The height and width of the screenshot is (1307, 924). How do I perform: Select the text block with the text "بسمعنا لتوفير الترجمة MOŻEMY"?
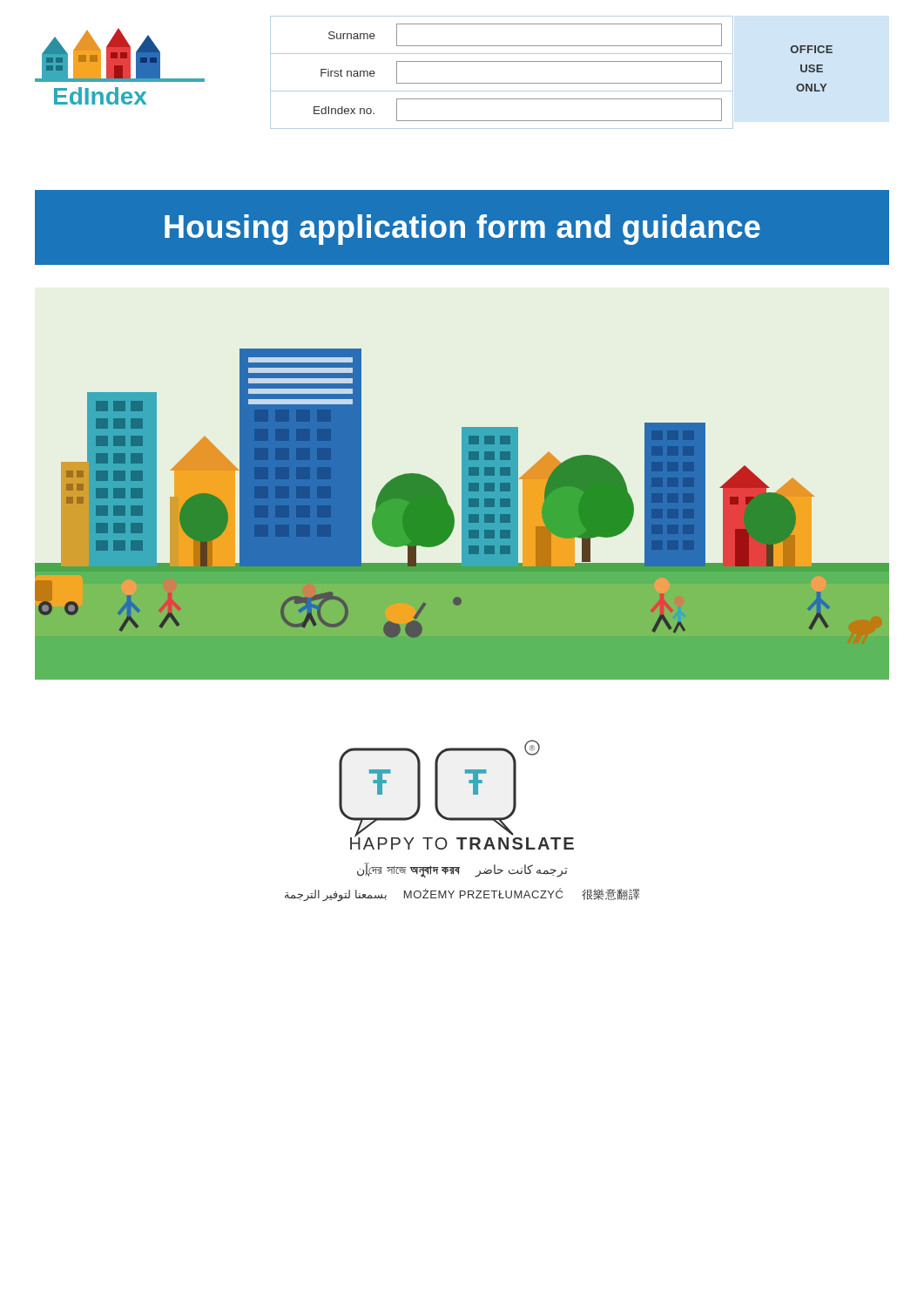[462, 894]
